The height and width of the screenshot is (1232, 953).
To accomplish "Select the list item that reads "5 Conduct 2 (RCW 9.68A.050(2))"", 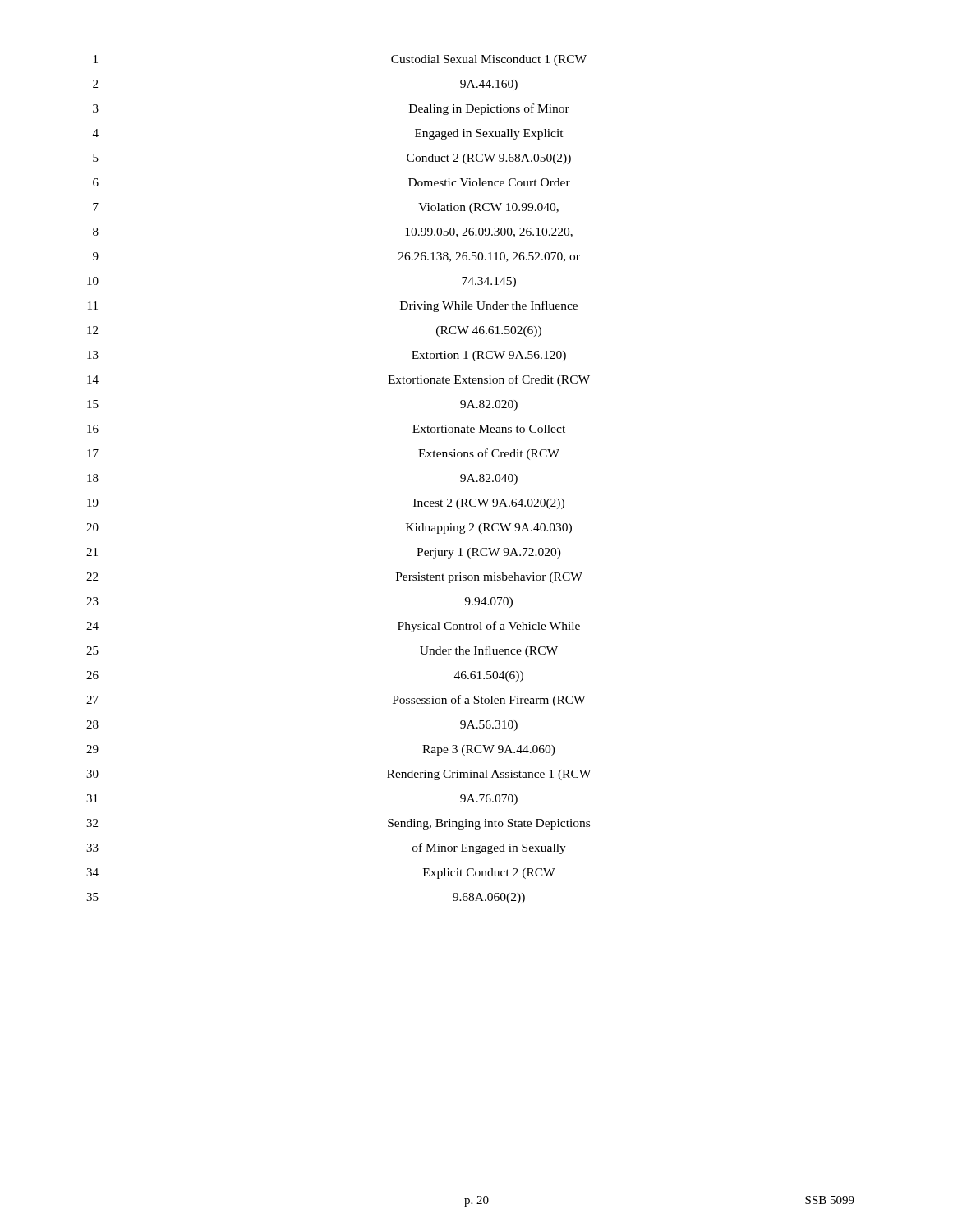I will pyautogui.click(x=427, y=158).
